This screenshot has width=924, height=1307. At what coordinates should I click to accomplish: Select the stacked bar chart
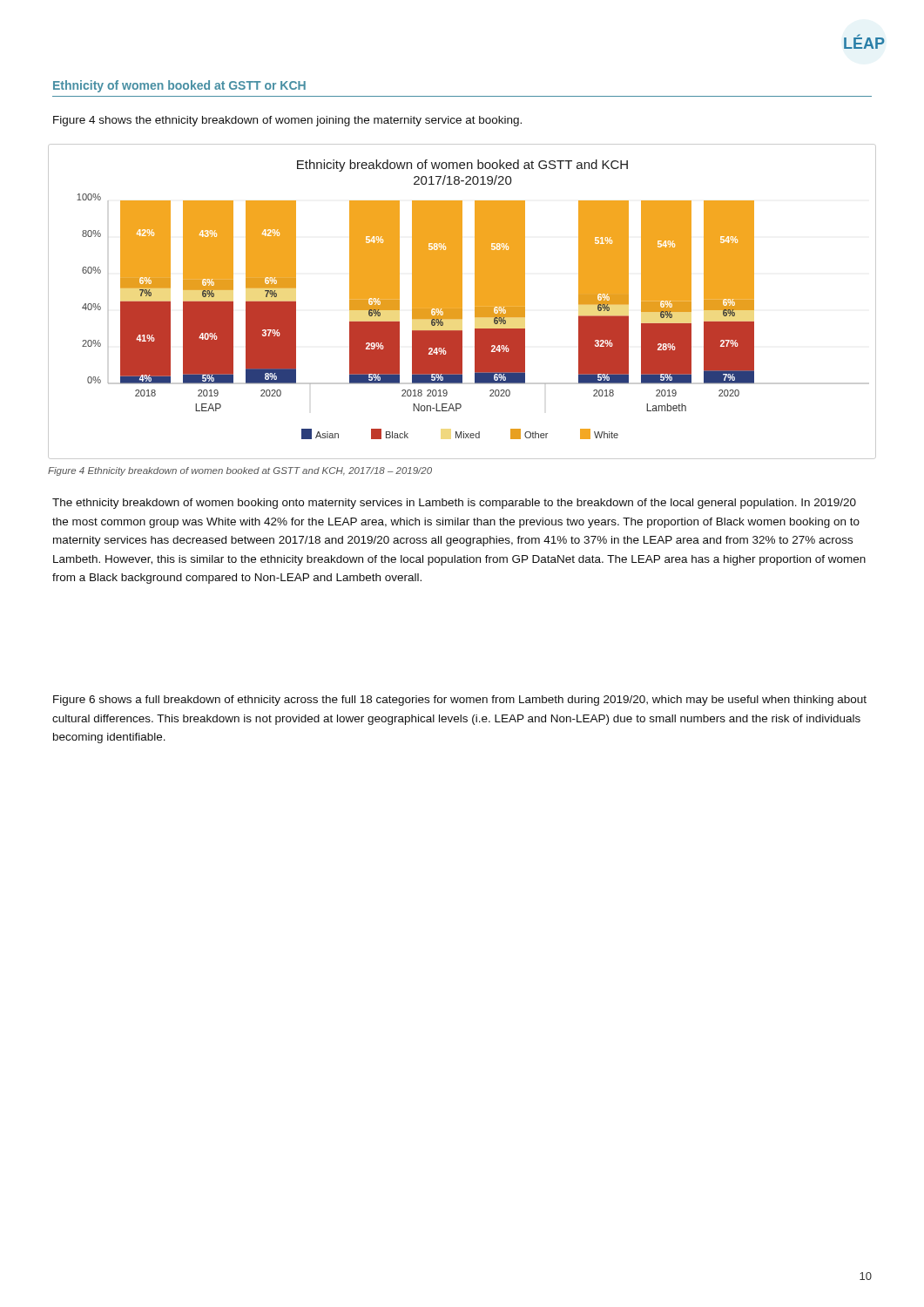462,301
